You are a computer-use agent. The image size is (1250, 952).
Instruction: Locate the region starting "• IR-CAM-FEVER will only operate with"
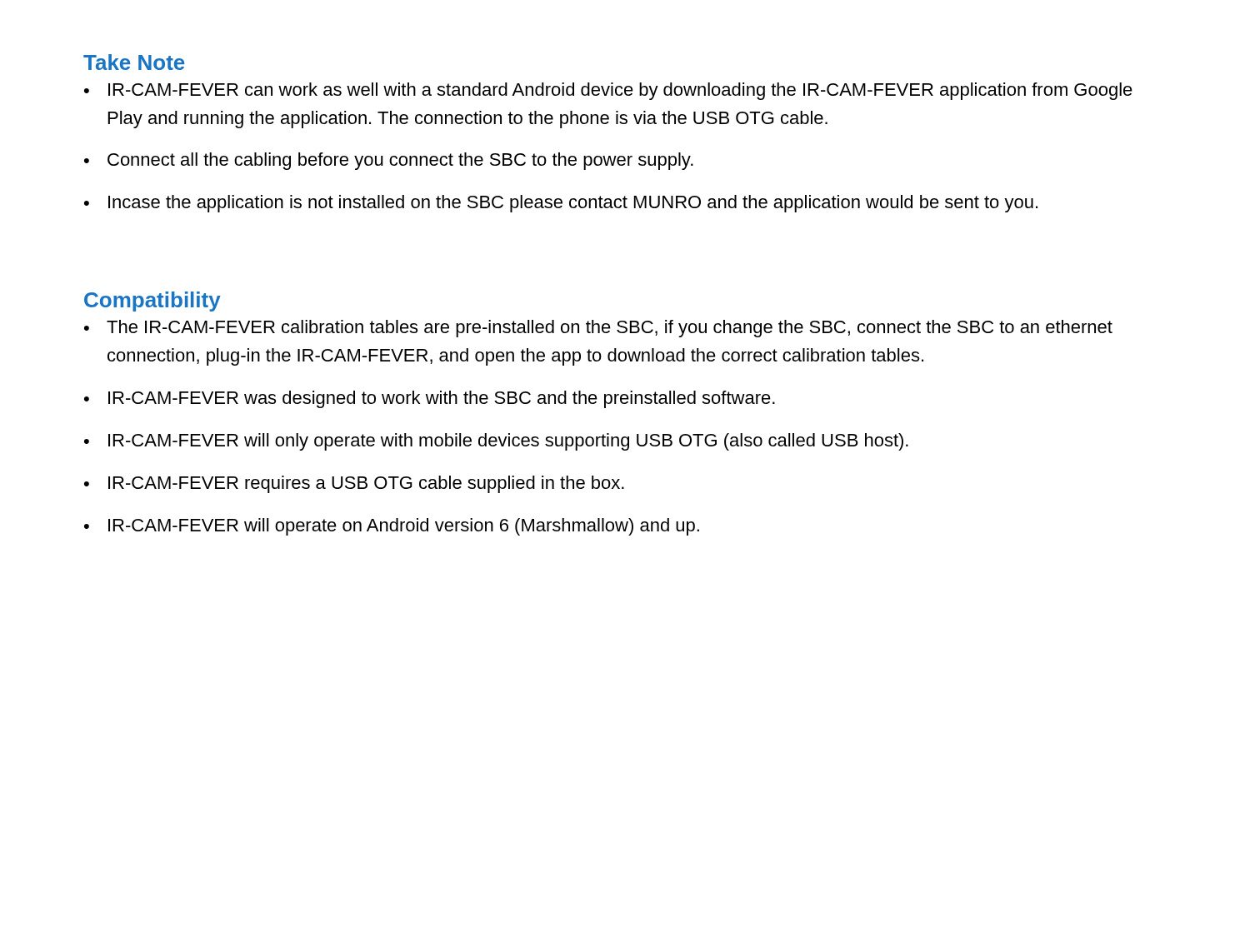click(x=625, y=441)
